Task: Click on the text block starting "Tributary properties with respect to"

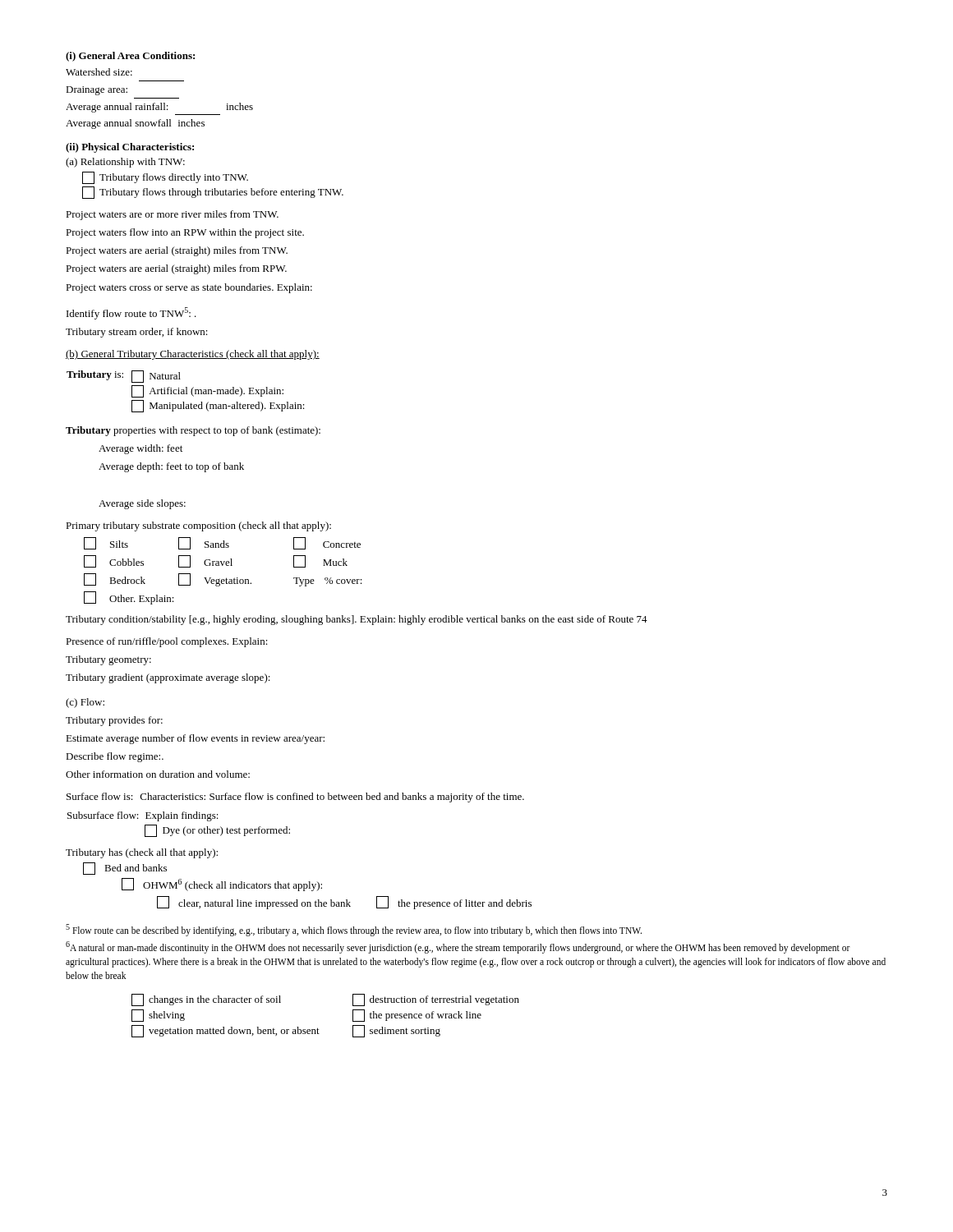Action: point(193,466)
